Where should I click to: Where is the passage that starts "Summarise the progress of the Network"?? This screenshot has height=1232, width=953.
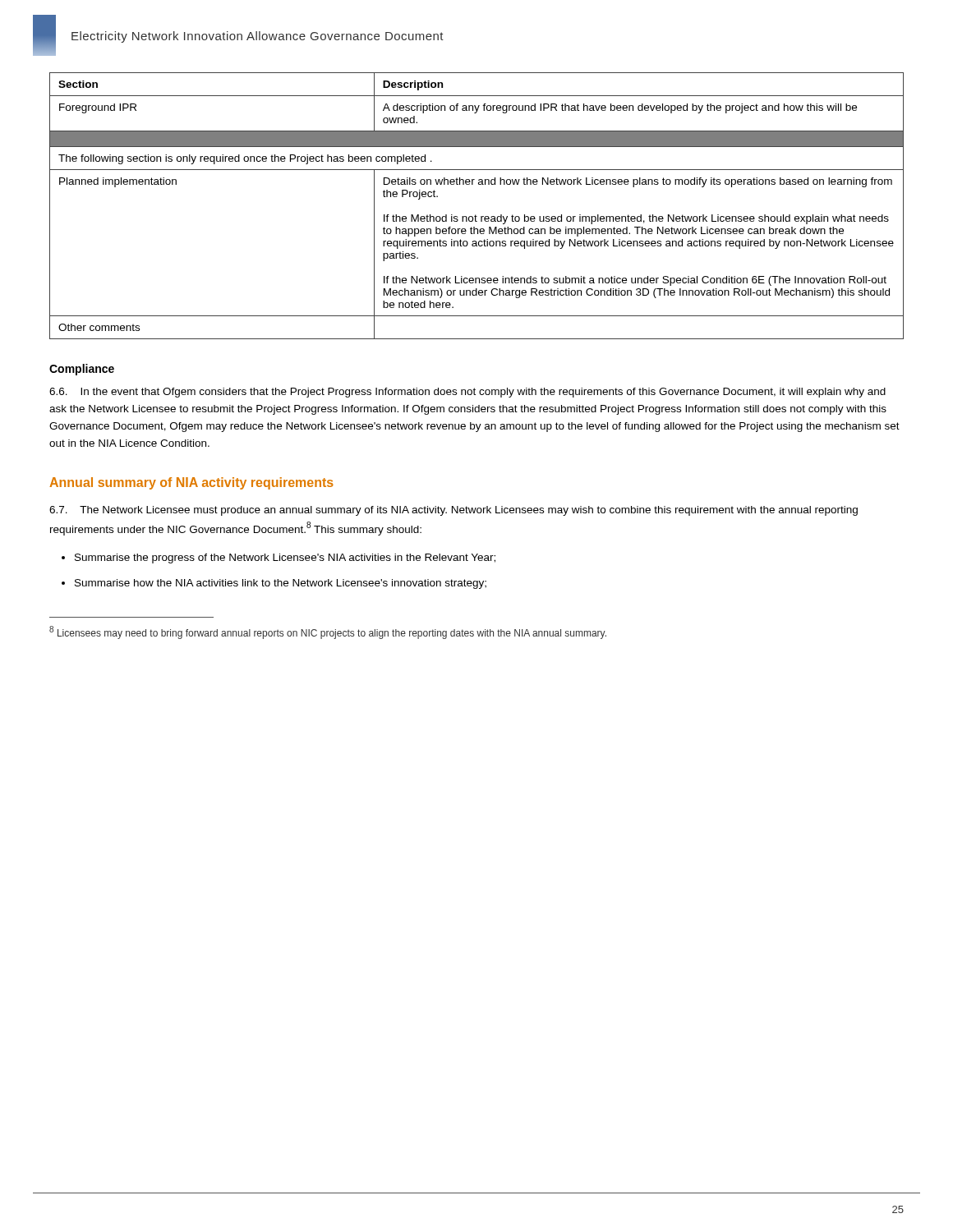pos(285,557)
